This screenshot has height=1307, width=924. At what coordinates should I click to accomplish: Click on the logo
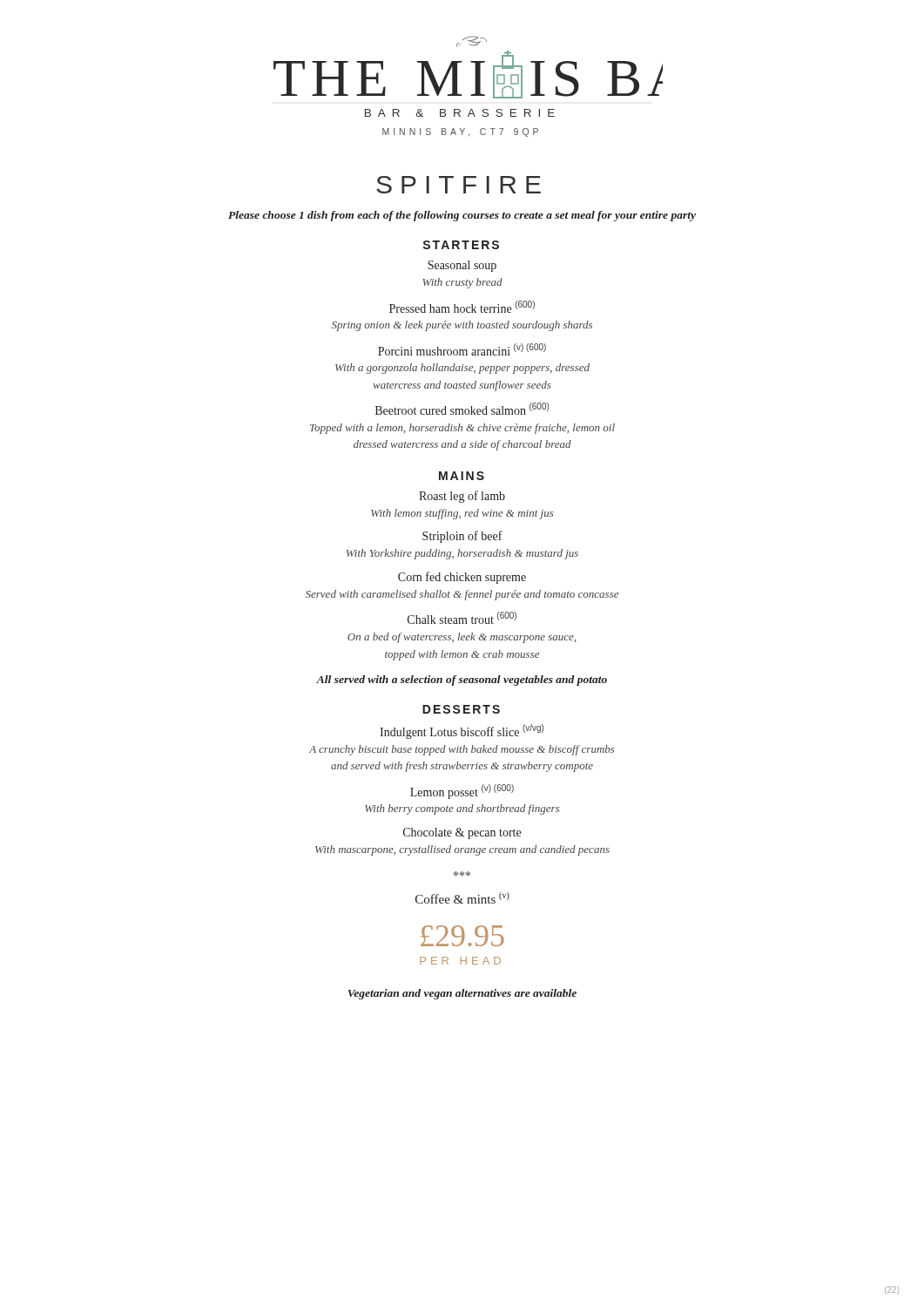[462, 68]
